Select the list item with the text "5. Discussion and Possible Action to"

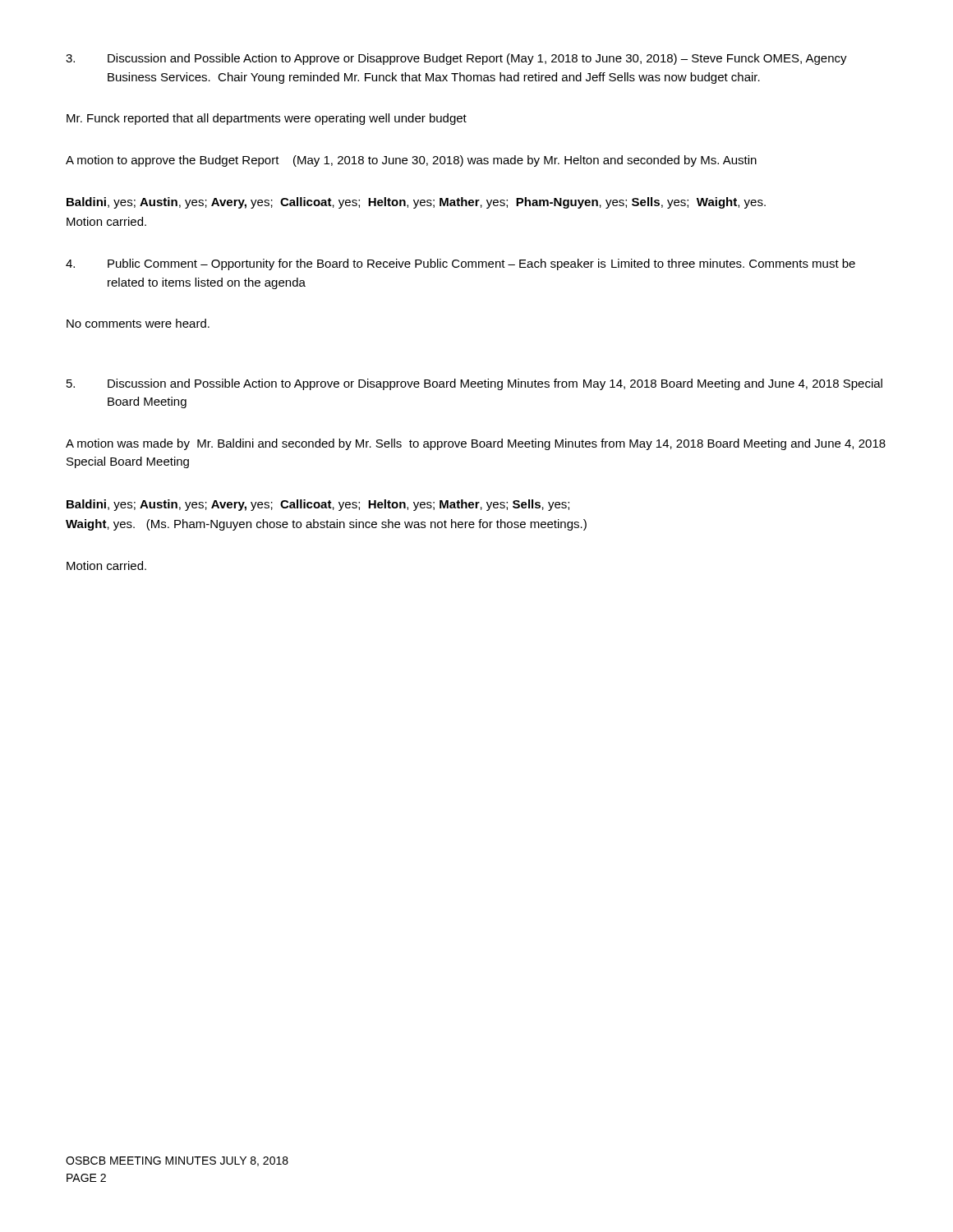476,393
